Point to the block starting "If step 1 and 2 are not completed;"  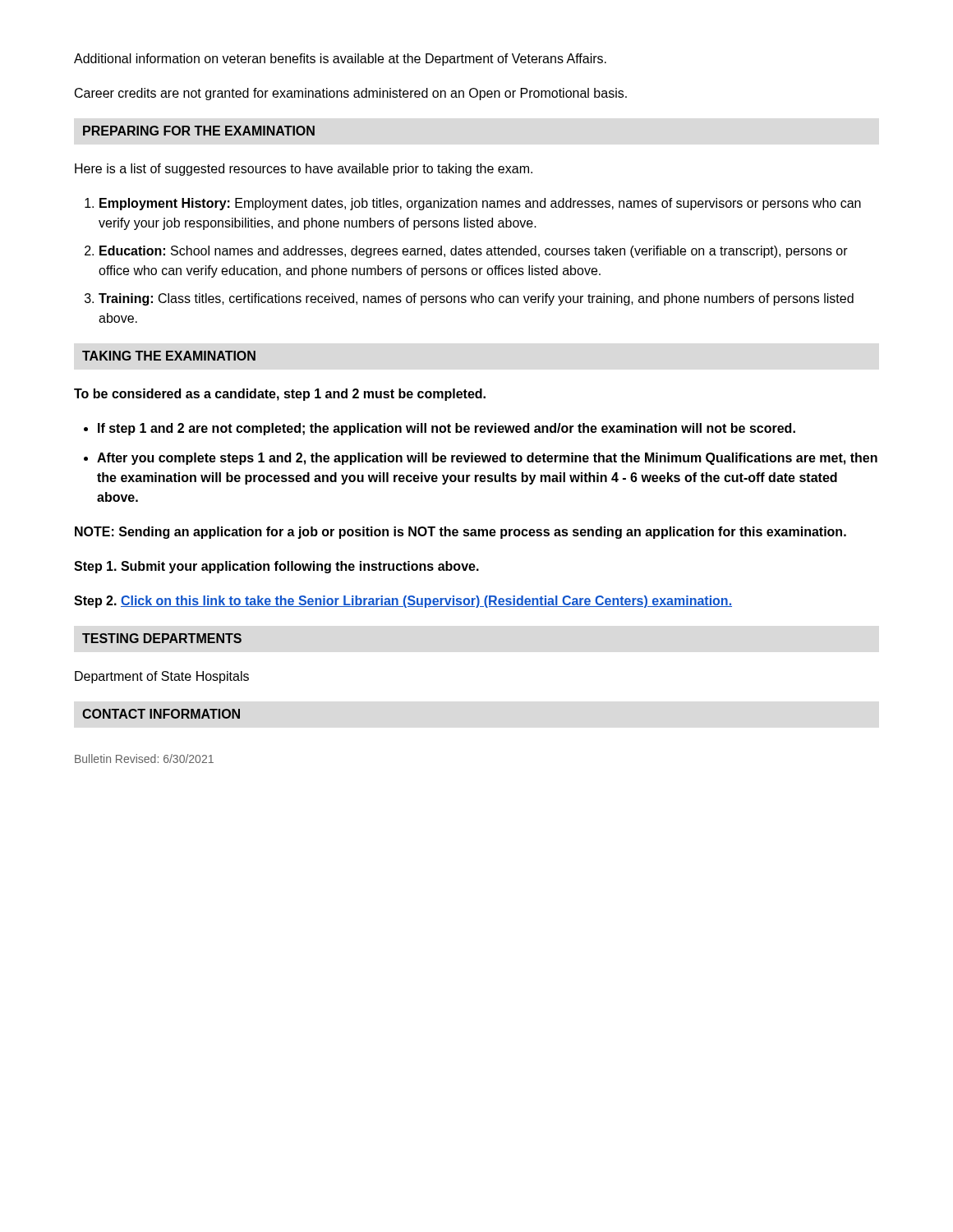pos(446,428)
